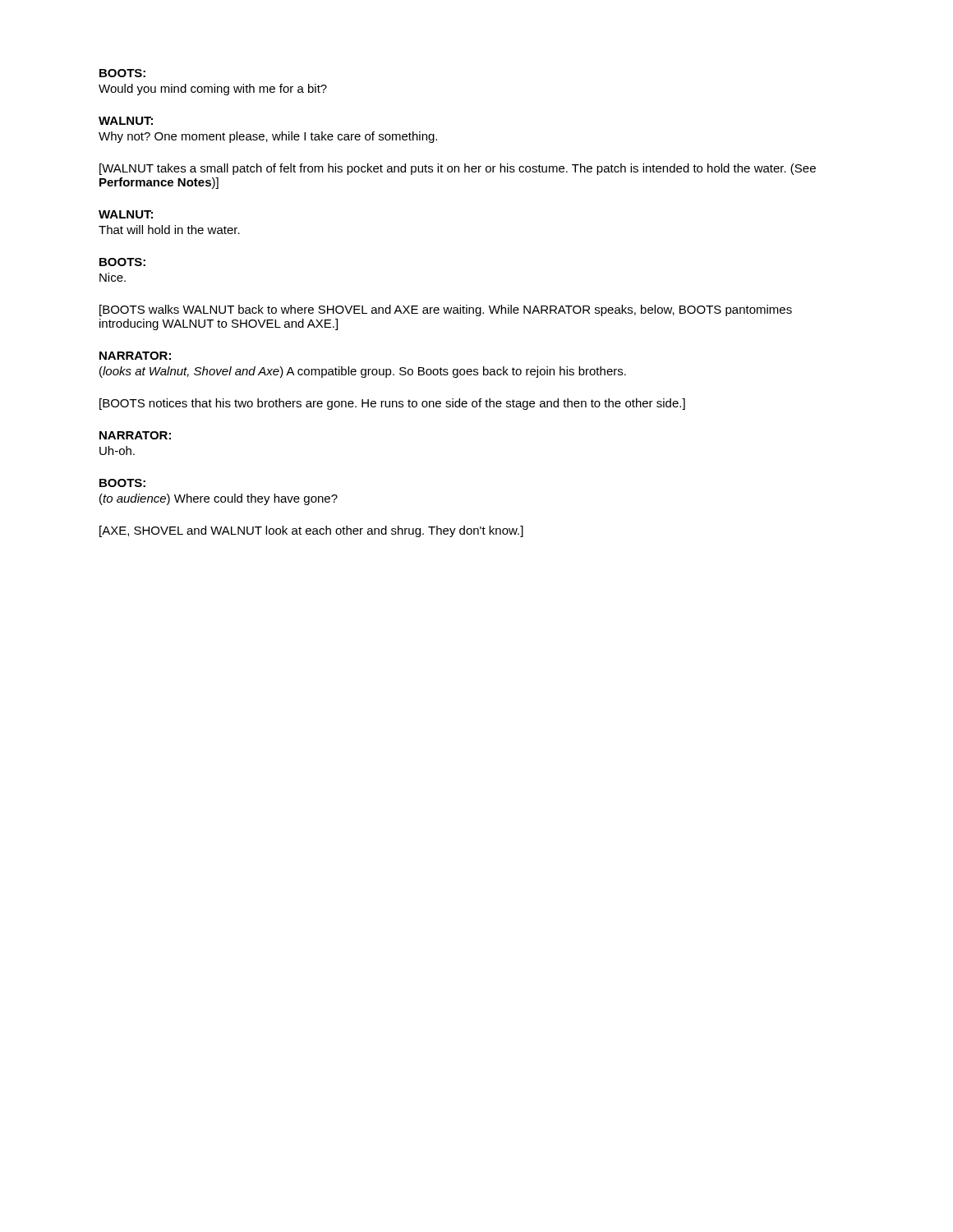
Task: Point to the text block starting "[BOOTS notices that"
Action: pos(476,403)
